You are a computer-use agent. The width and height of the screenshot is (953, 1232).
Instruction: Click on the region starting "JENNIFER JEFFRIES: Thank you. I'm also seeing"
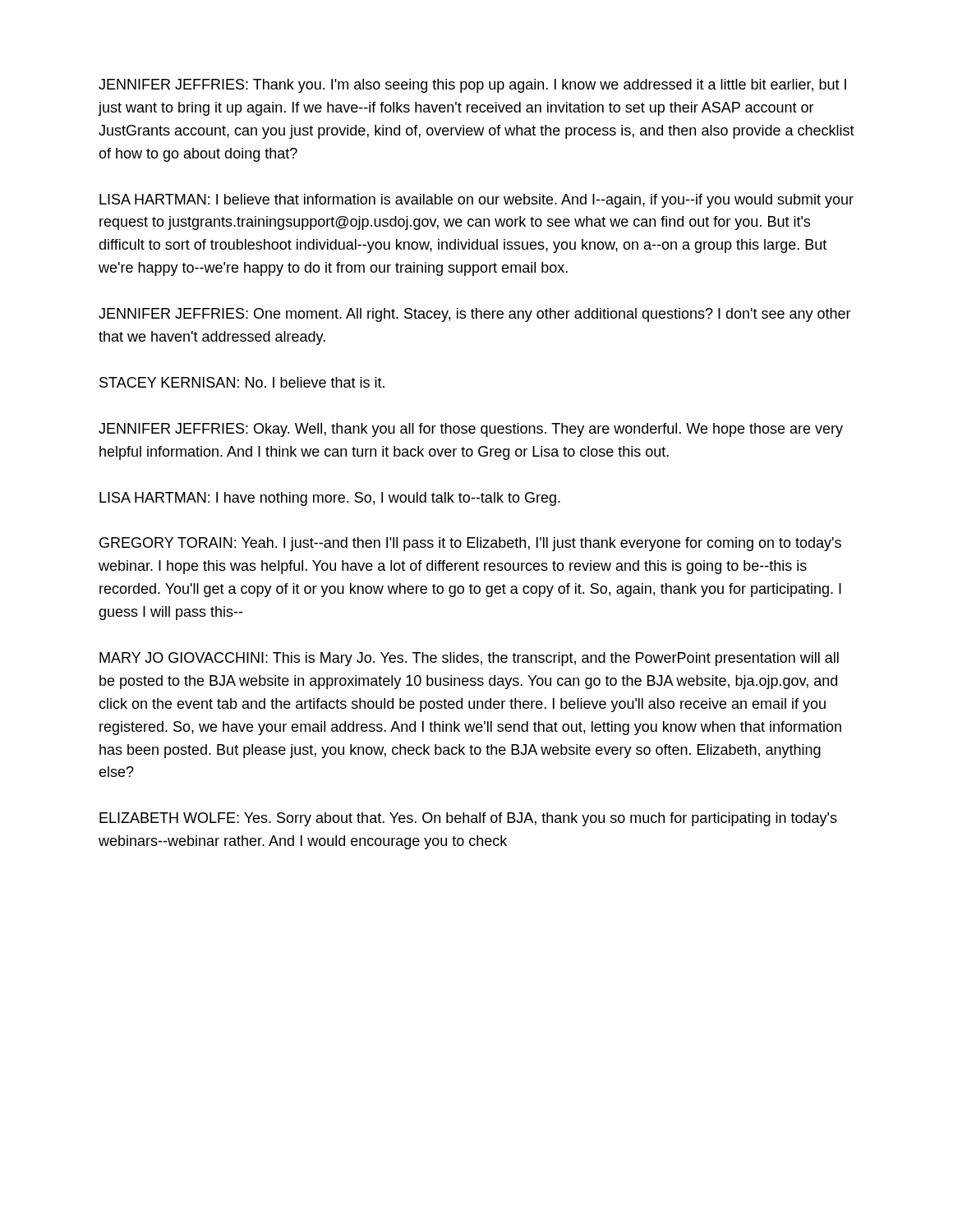pyautogui.click(x=476, y=119)
